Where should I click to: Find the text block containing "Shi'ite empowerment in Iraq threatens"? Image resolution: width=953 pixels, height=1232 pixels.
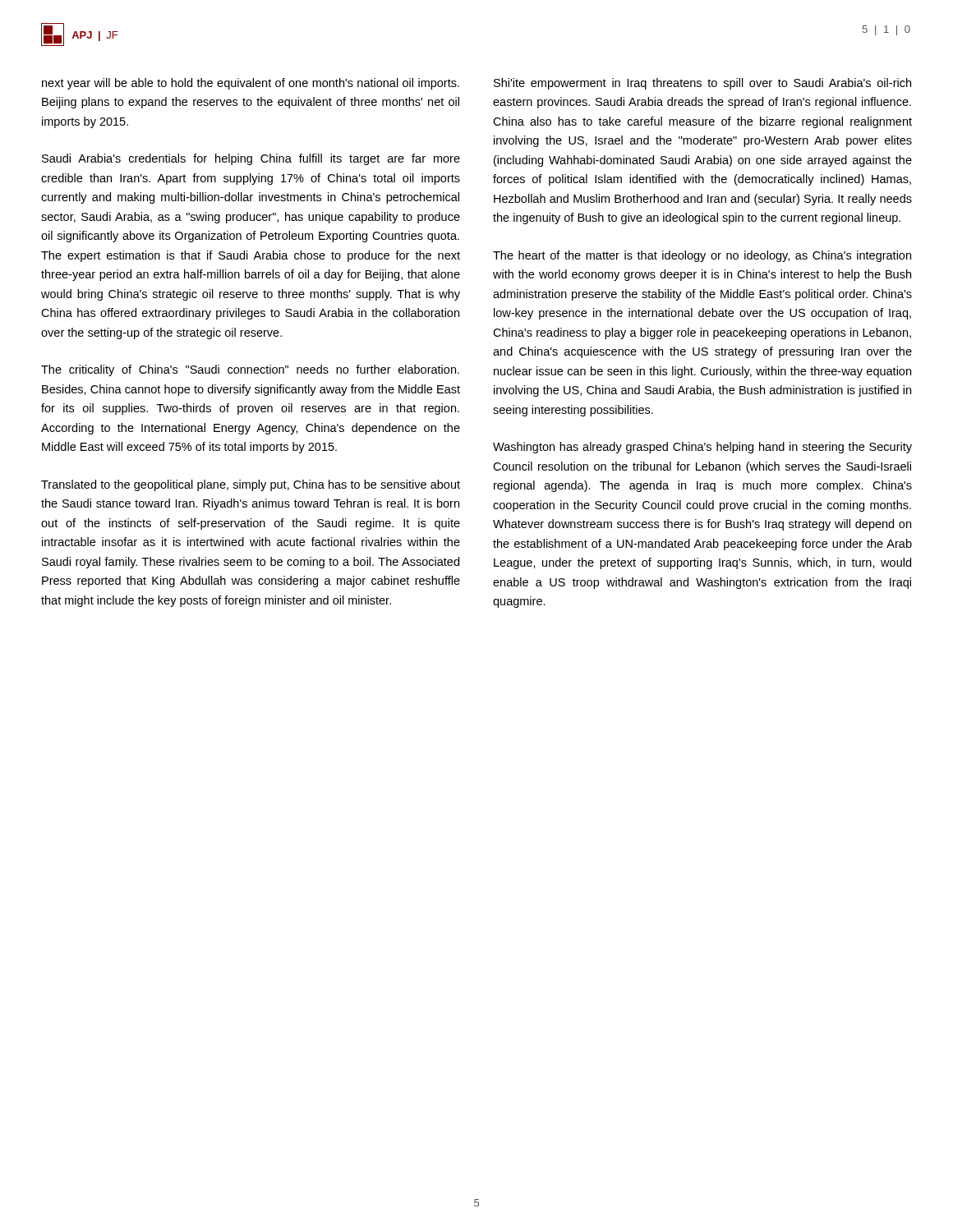click(702, 151)
